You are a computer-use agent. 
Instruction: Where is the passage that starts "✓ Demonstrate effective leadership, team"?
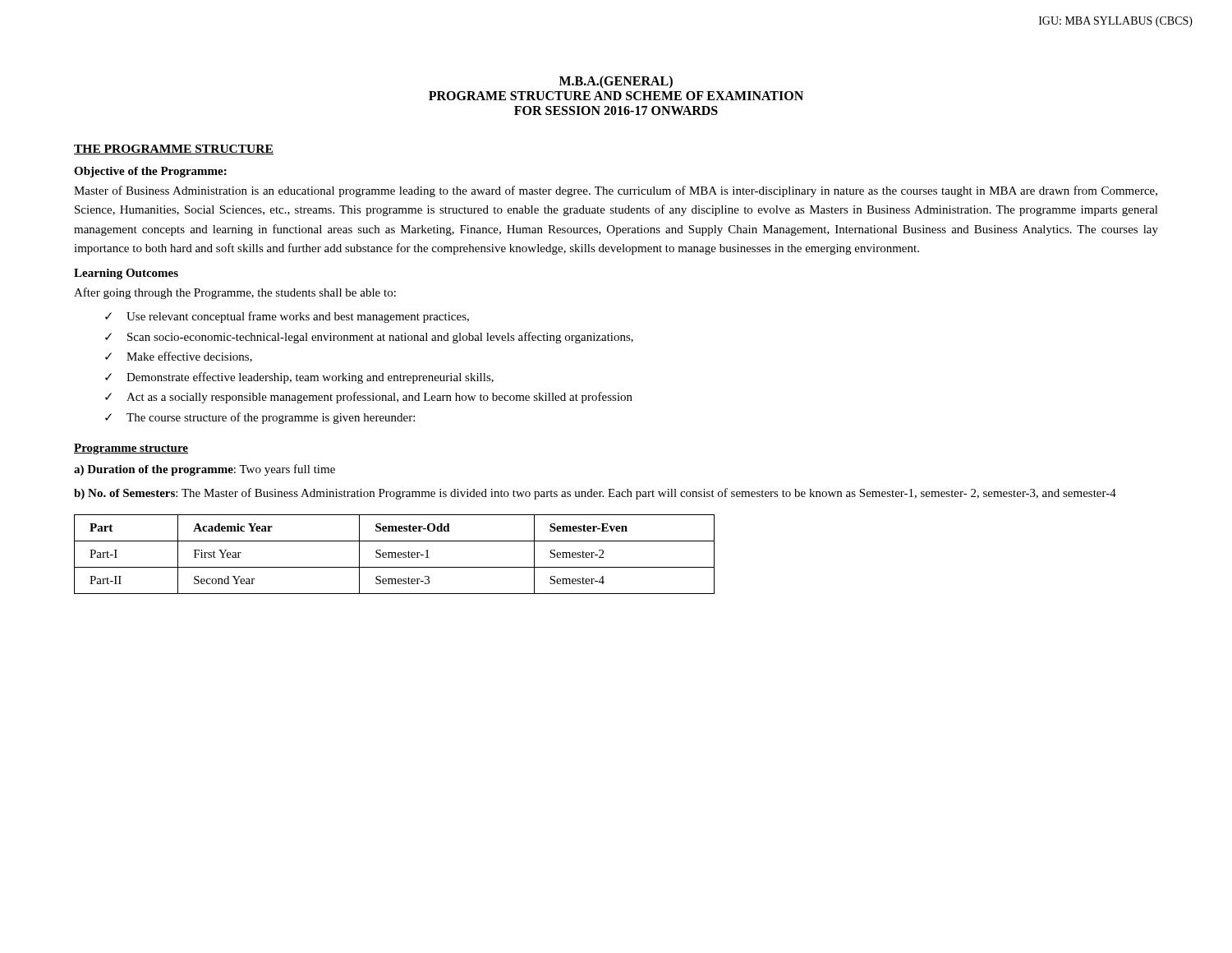coord(299,377)
